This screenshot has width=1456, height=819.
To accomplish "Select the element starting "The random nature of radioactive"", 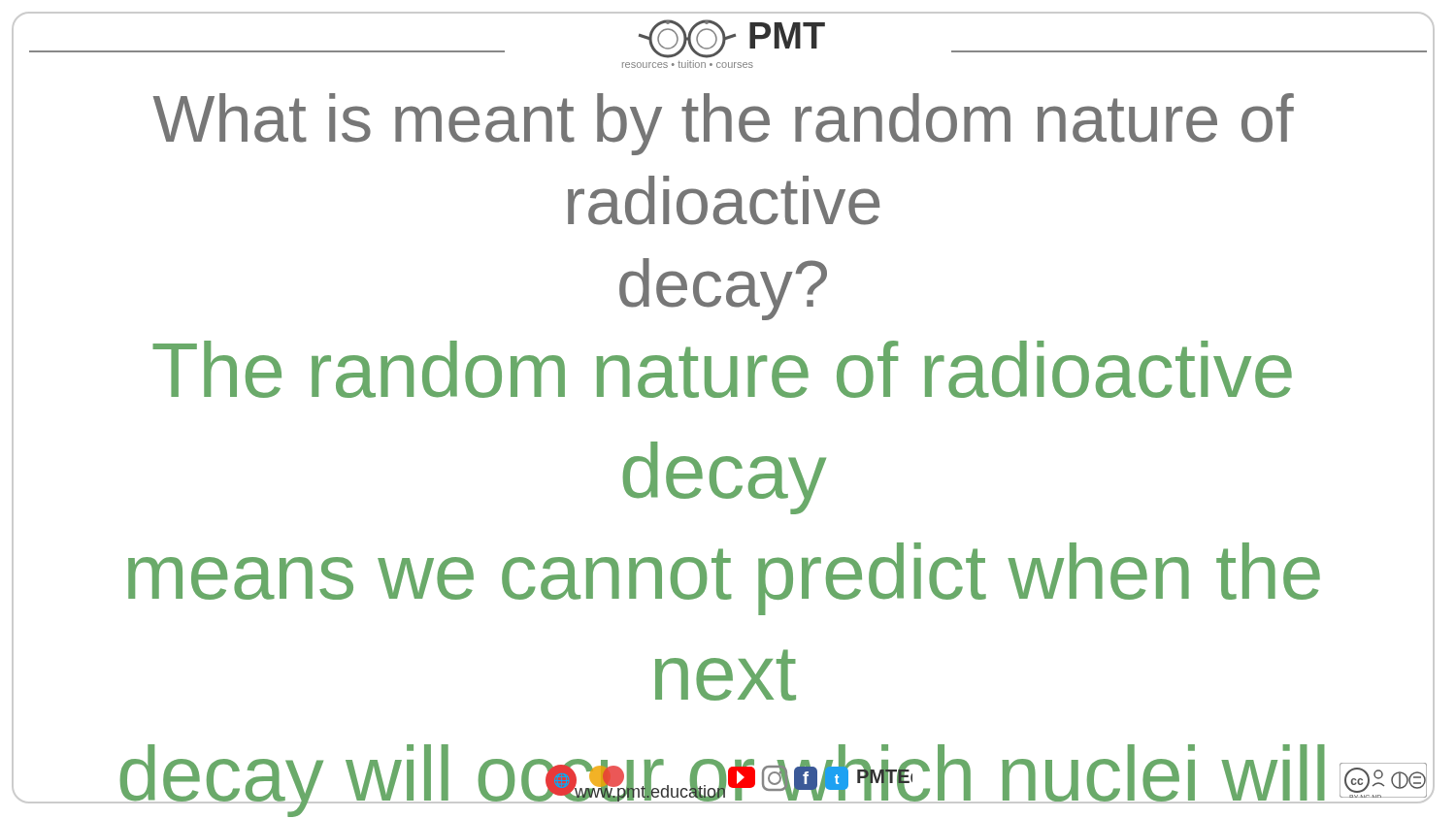I will coord(723,573).
